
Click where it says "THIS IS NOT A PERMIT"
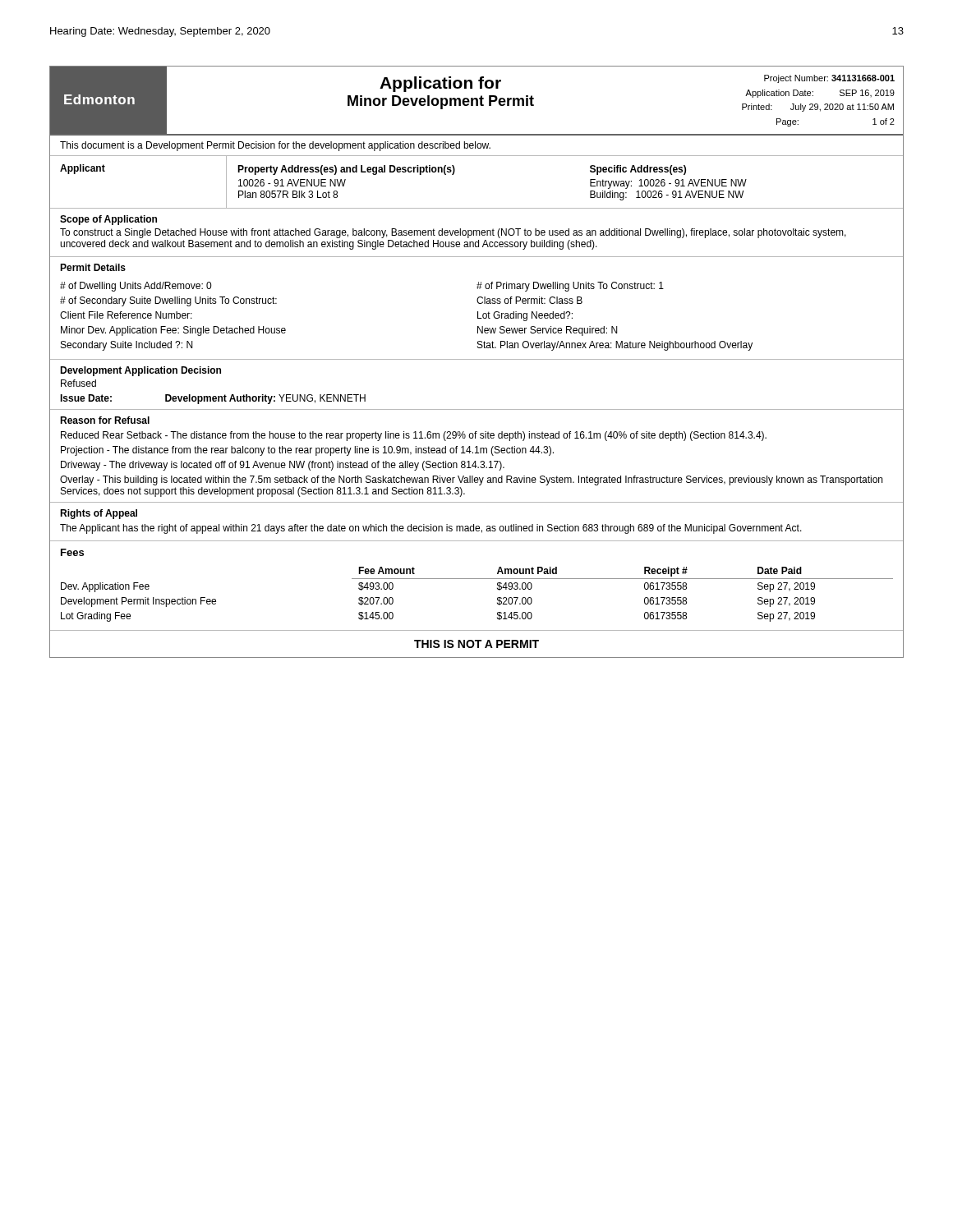point(476,644)
